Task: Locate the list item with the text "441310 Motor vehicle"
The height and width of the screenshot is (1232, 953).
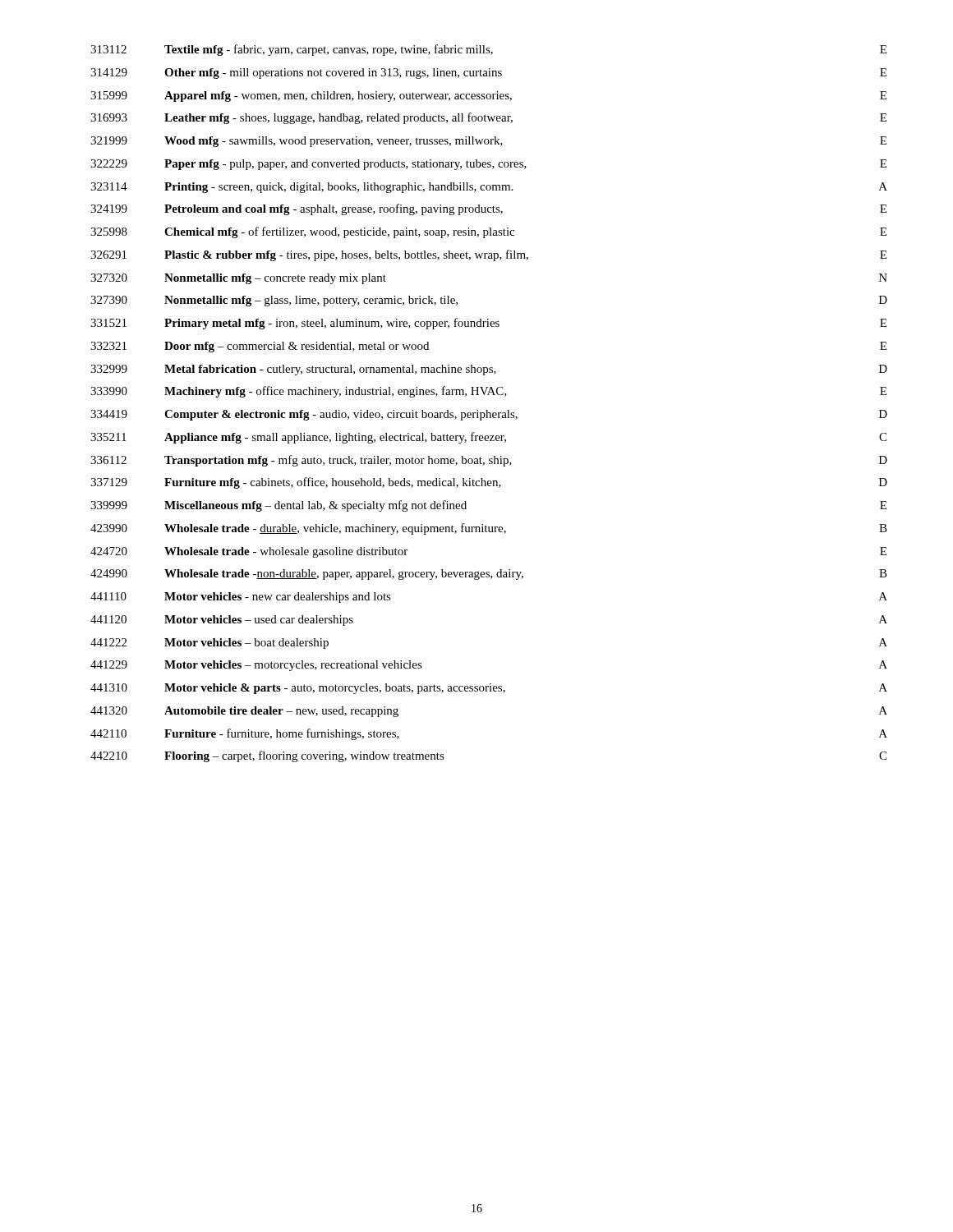Action: point(489,688)
